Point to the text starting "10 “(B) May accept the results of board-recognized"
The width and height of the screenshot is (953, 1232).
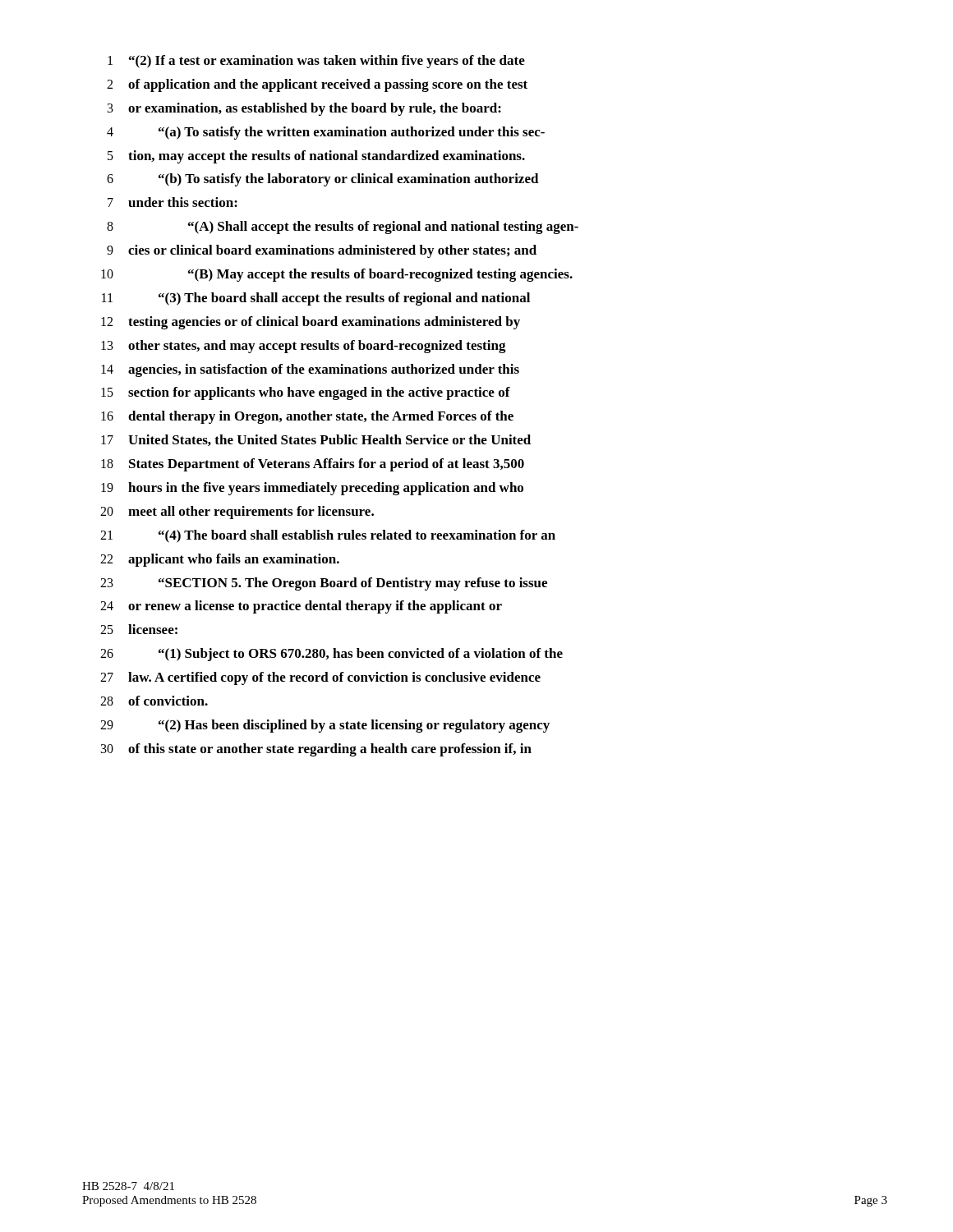tap(485, 275)
